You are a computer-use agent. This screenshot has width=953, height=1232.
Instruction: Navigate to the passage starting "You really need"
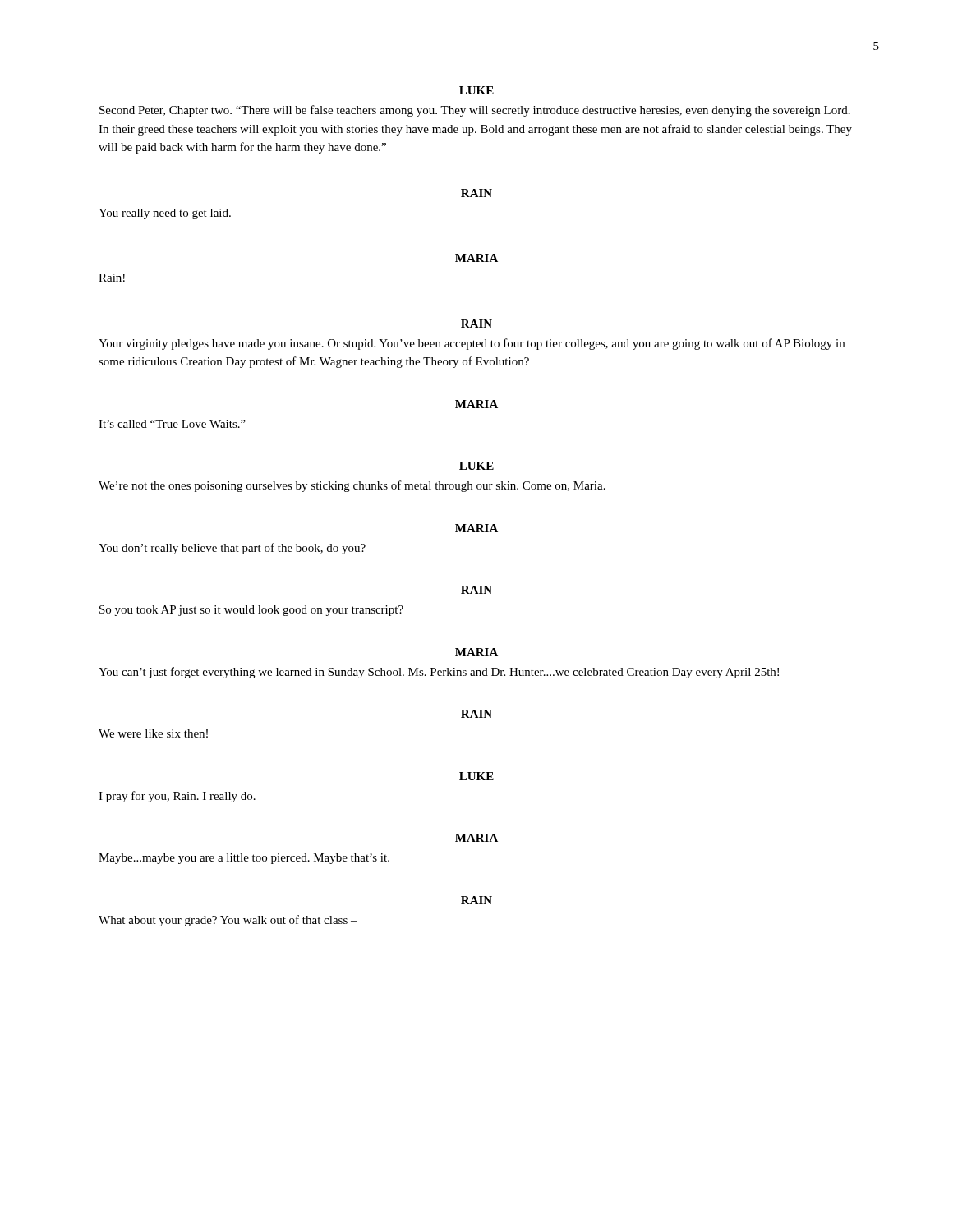click(165, 212)
